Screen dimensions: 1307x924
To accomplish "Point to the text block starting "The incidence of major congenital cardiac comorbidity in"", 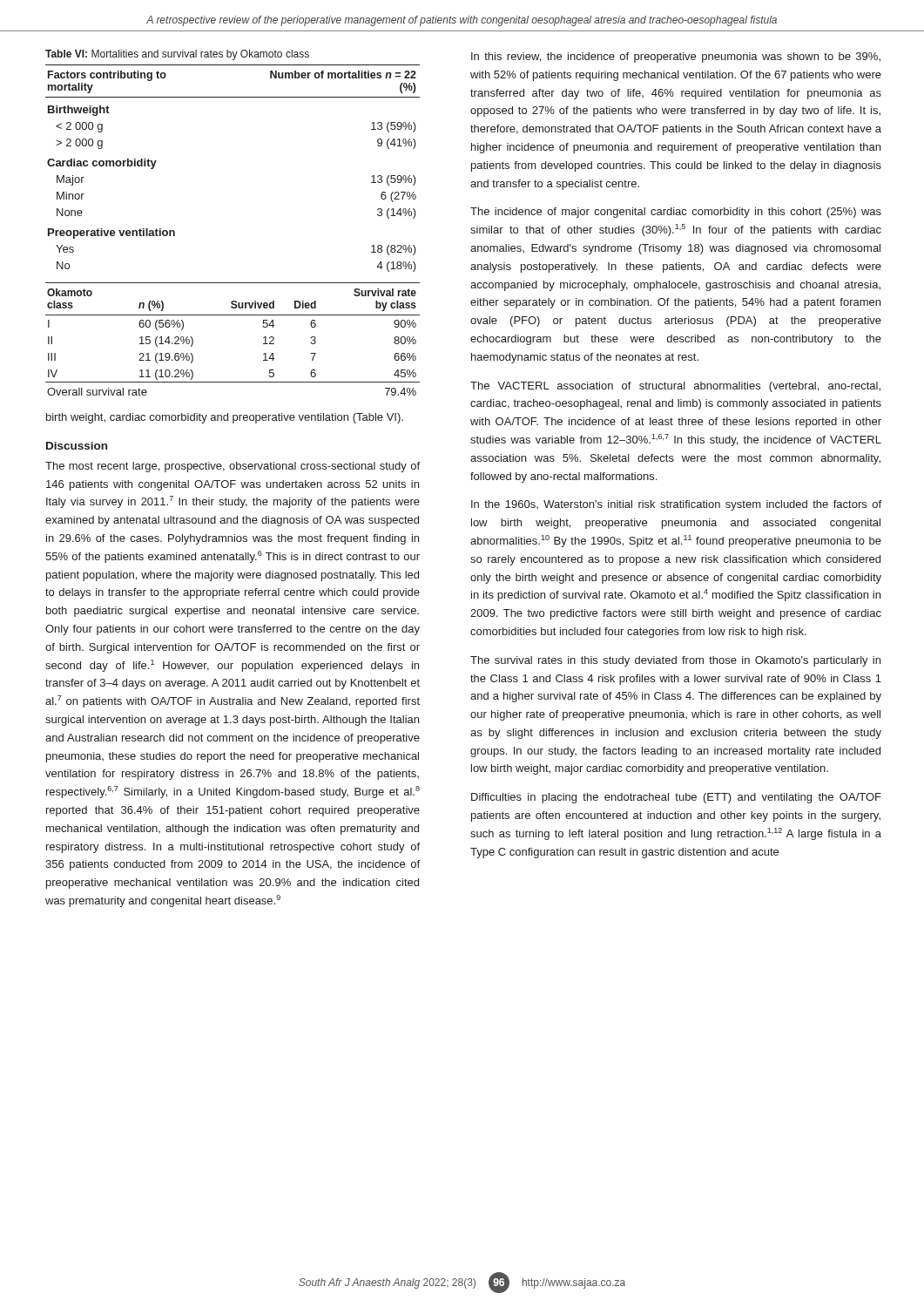I will pos(676,284).
